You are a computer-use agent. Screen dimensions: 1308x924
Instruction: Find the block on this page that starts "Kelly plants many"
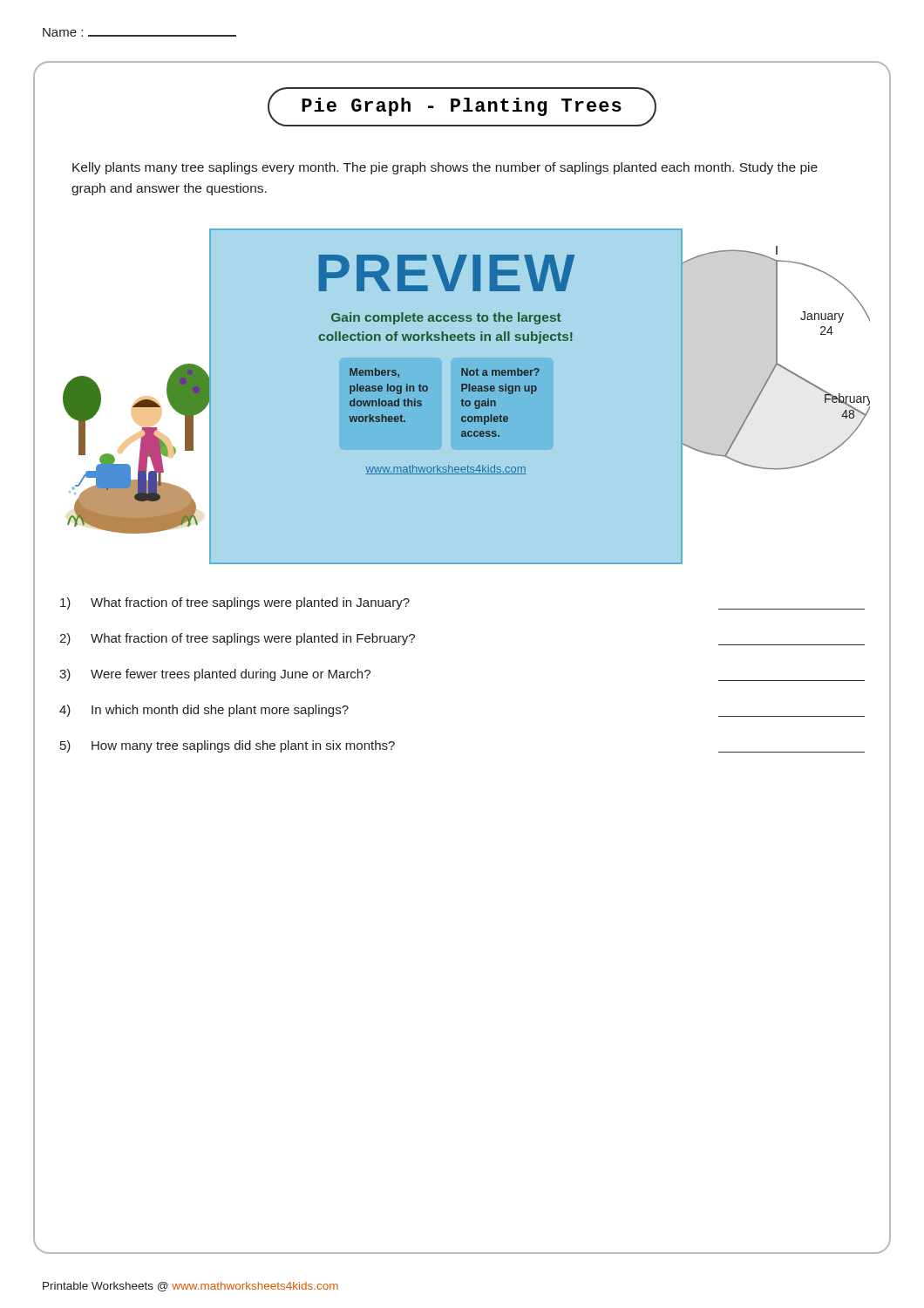[445, 177]
